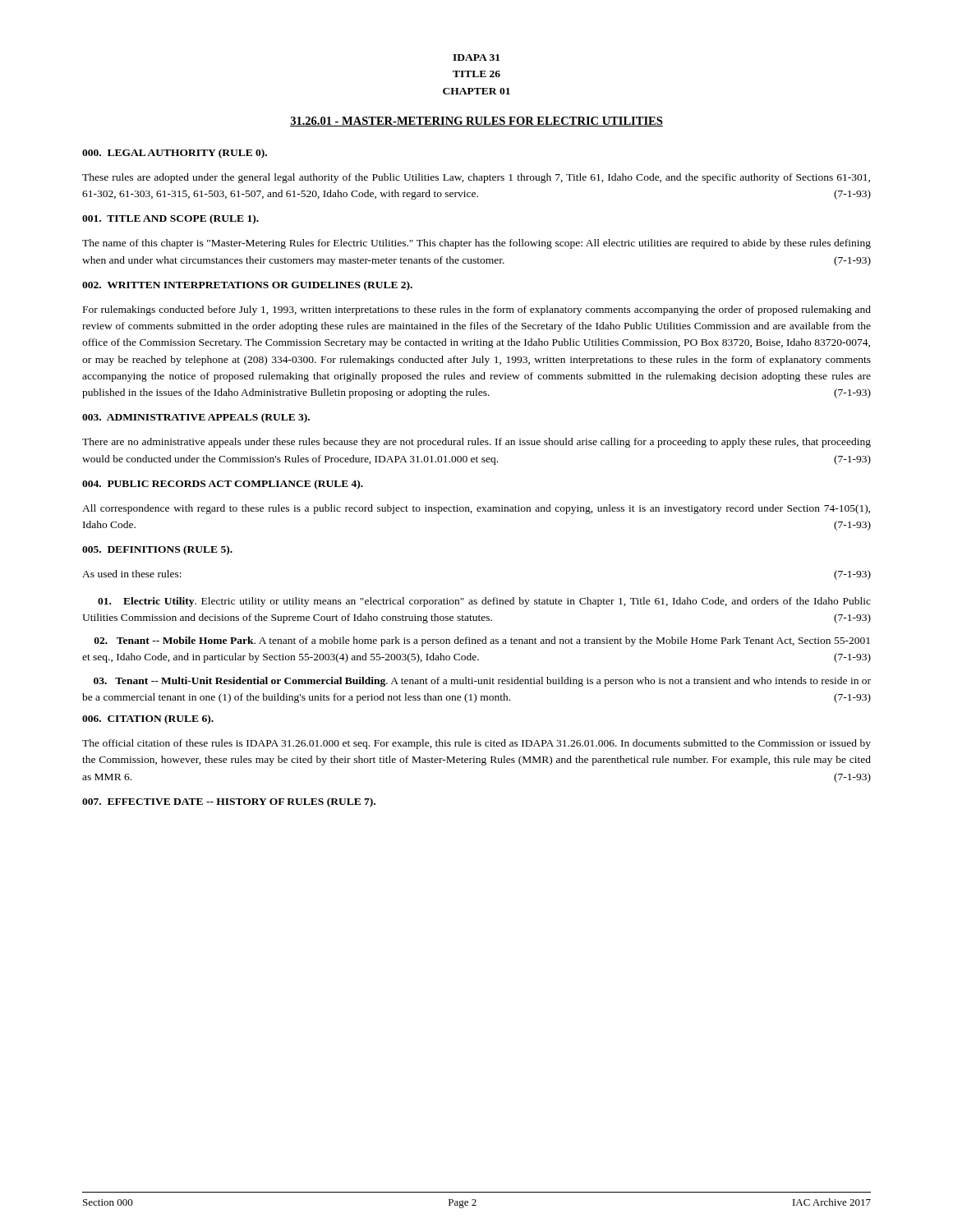Select the passage starting "Electric Utility. Electric utility"

[x=476, y=609]
